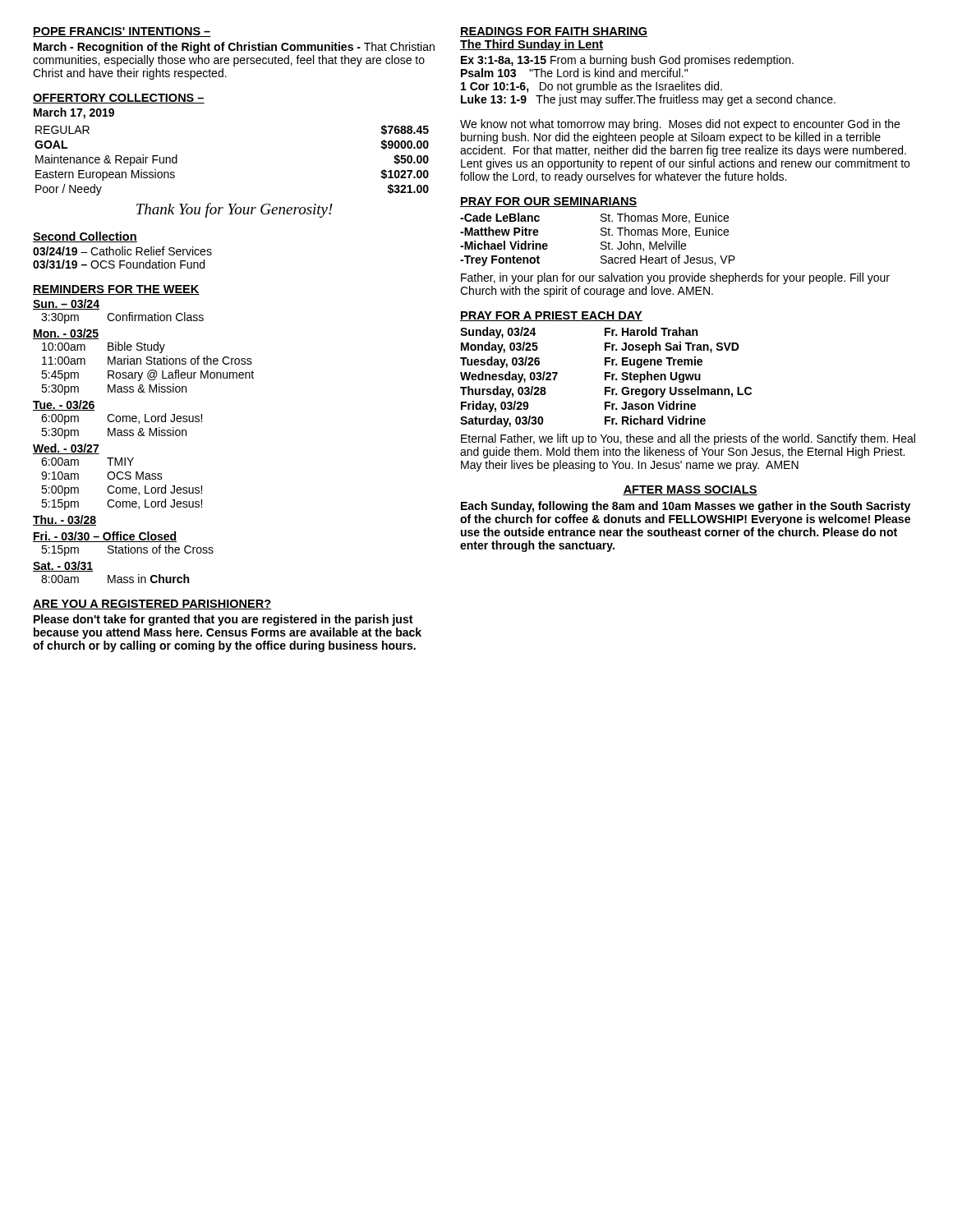Find the text block starting "Cade LeBlanc St. Thomas More,"

(x=690, y=239)
